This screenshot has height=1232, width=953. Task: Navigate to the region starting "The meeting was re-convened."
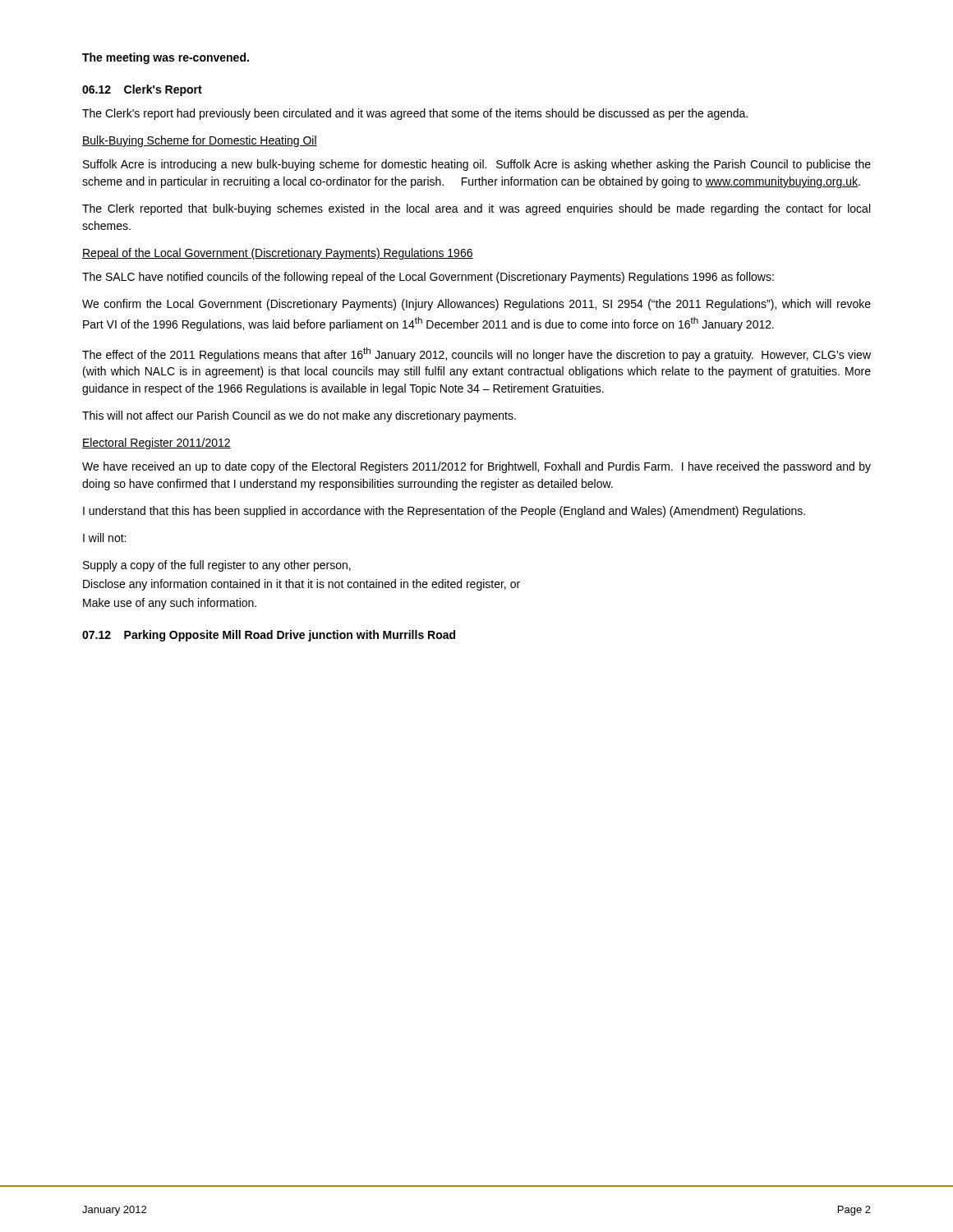click(x=166, y=58)
